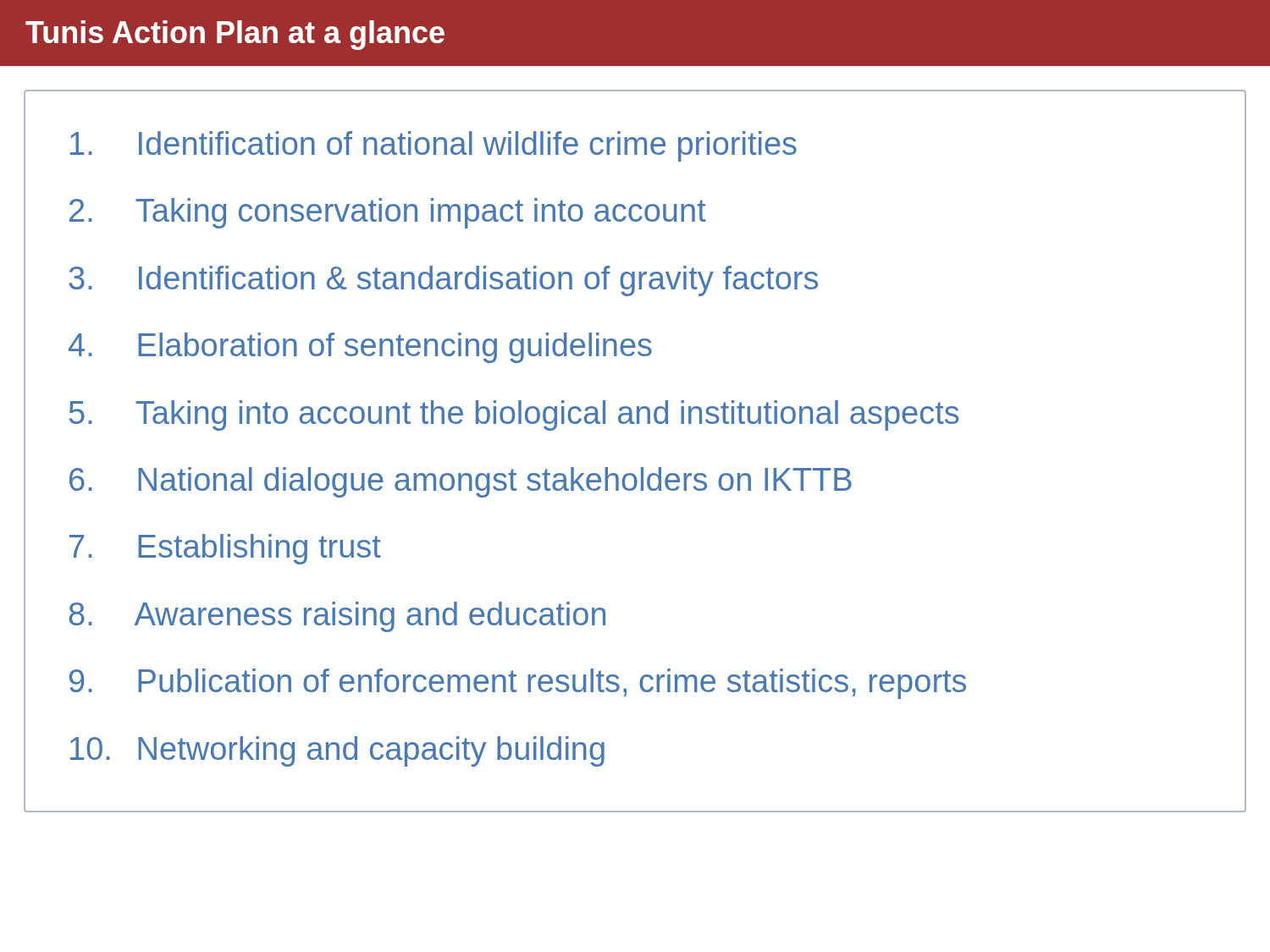The height and width of the screenshot is (952, 1270).
Task: Click on the text starting "9. Publication of enforcement results,"
Action: pos(518,682)
